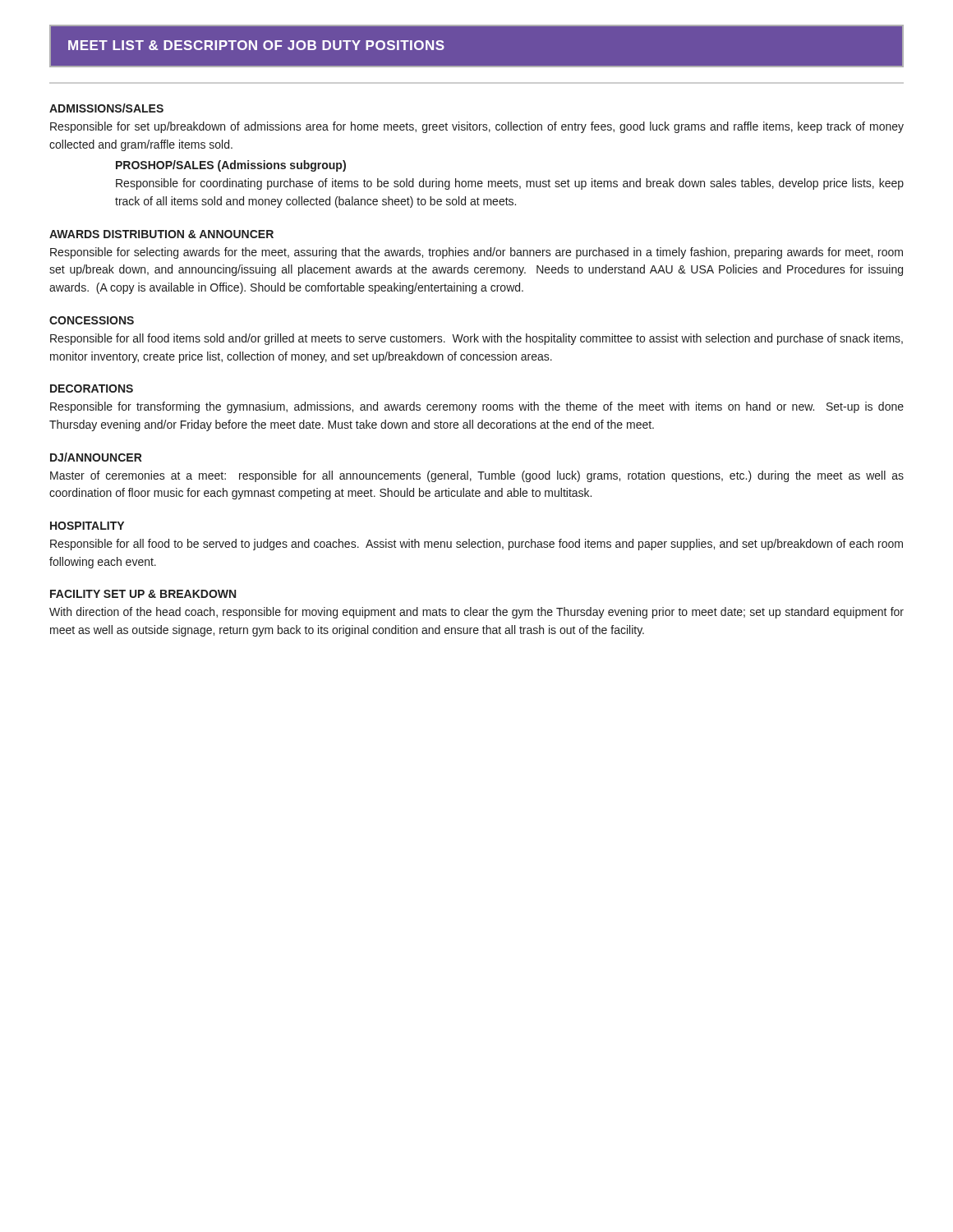
Task: Click on the section header with the text "AWARDS DISTRIBUTION & ANNOUNCER"
Action: [x=162, y=234]
